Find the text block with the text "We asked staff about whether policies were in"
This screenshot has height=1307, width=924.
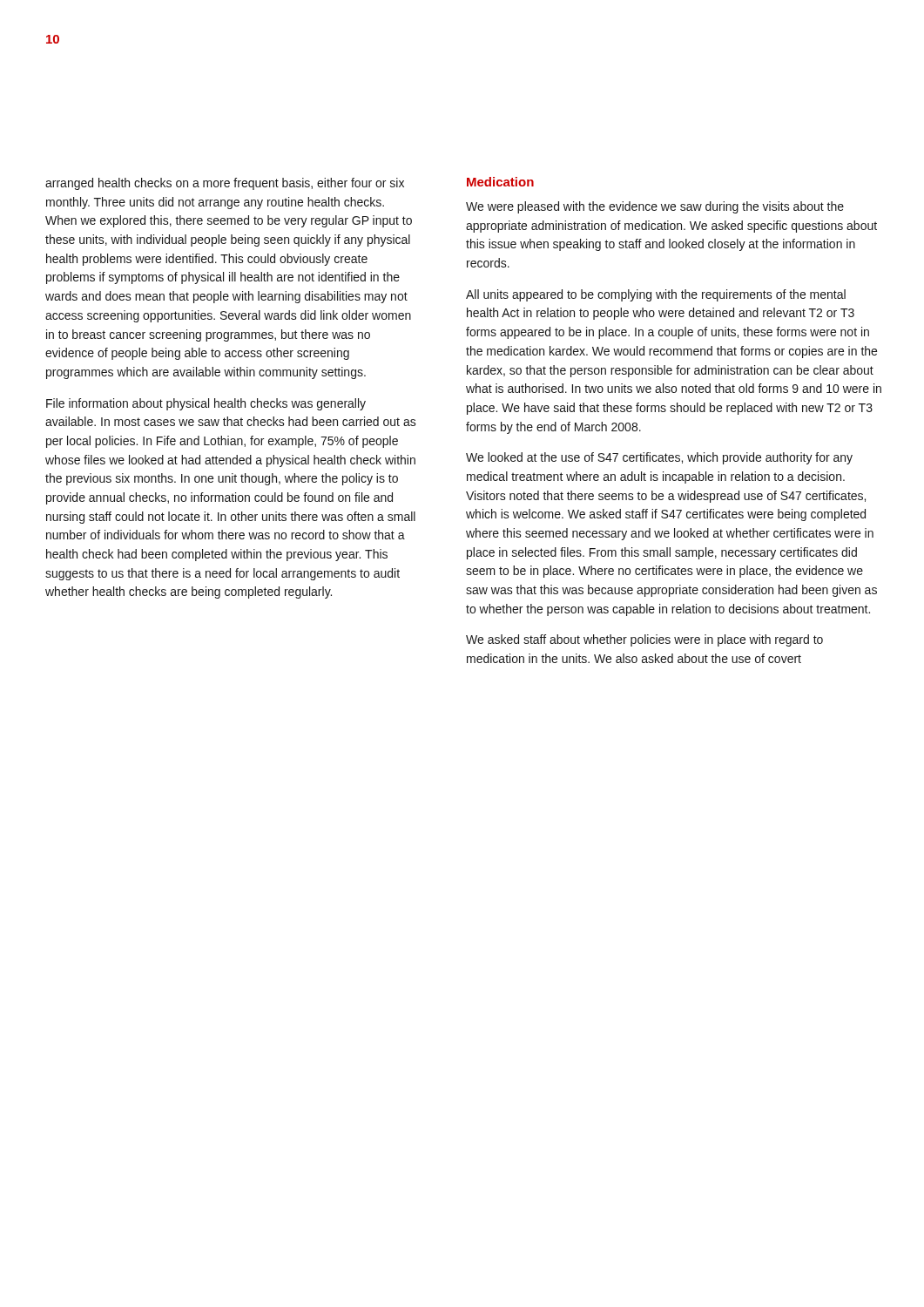pyautogui.click(x=645, y=649)
